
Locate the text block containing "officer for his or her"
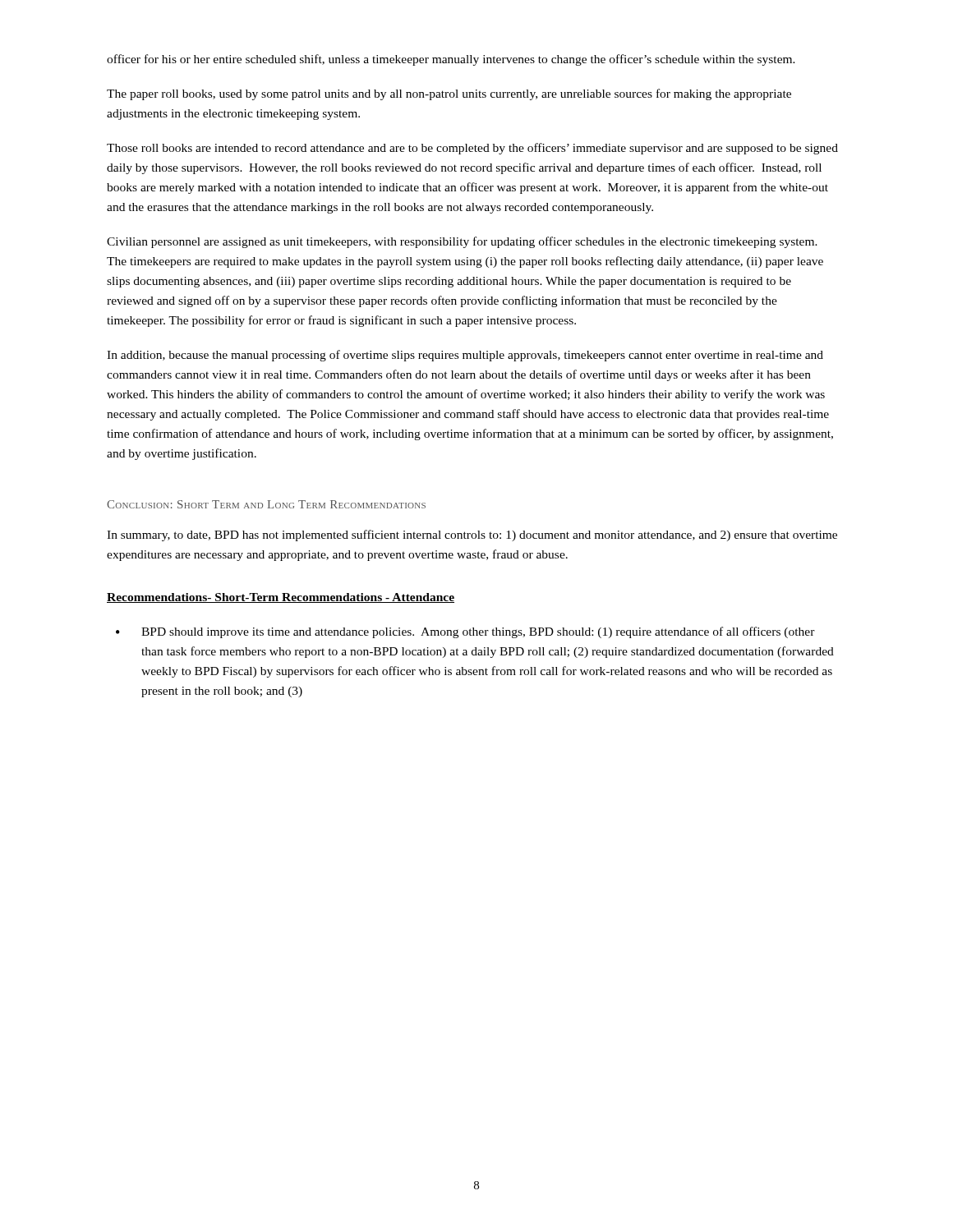(451, 59)
